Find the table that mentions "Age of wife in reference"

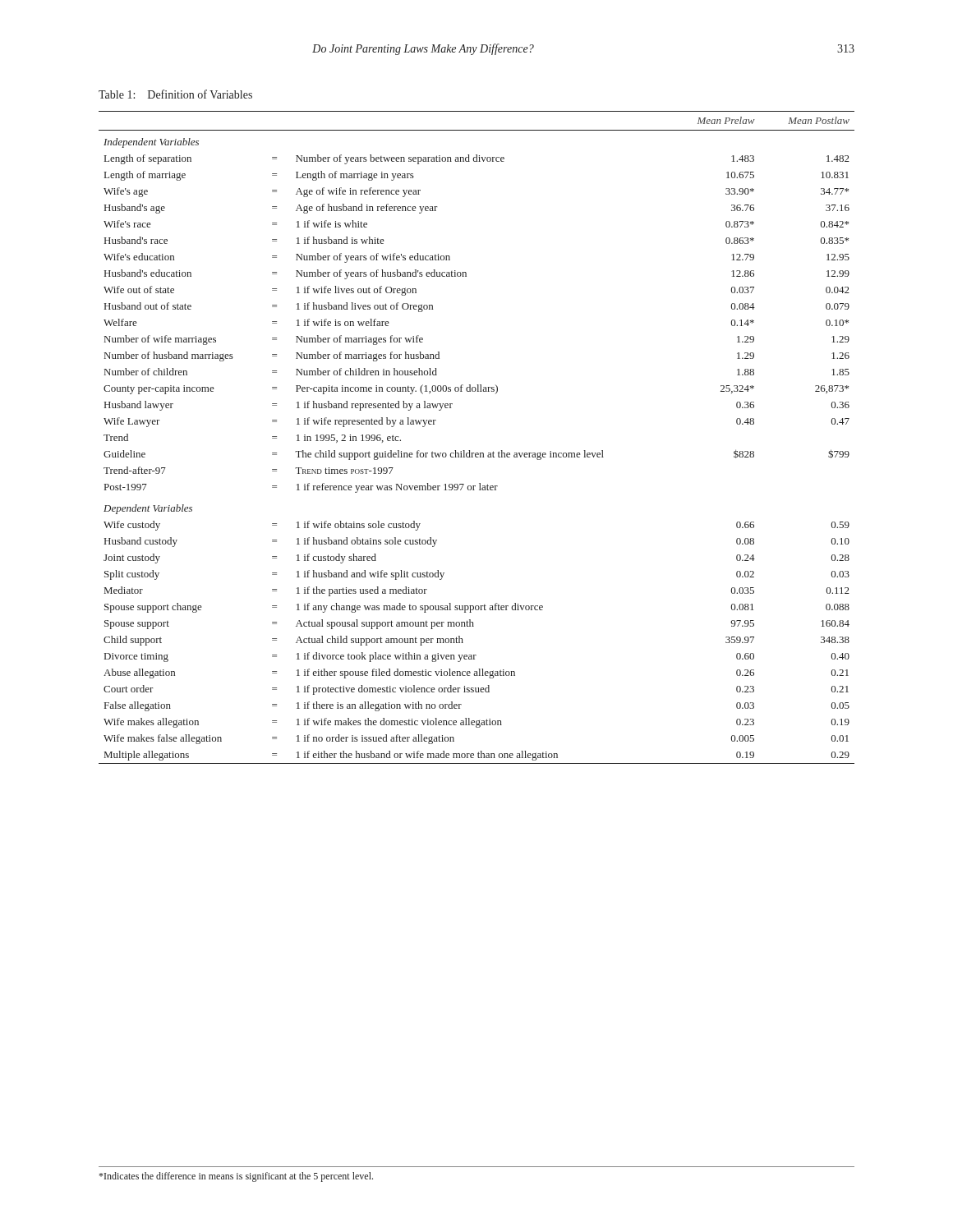click(x=476, y=437)
